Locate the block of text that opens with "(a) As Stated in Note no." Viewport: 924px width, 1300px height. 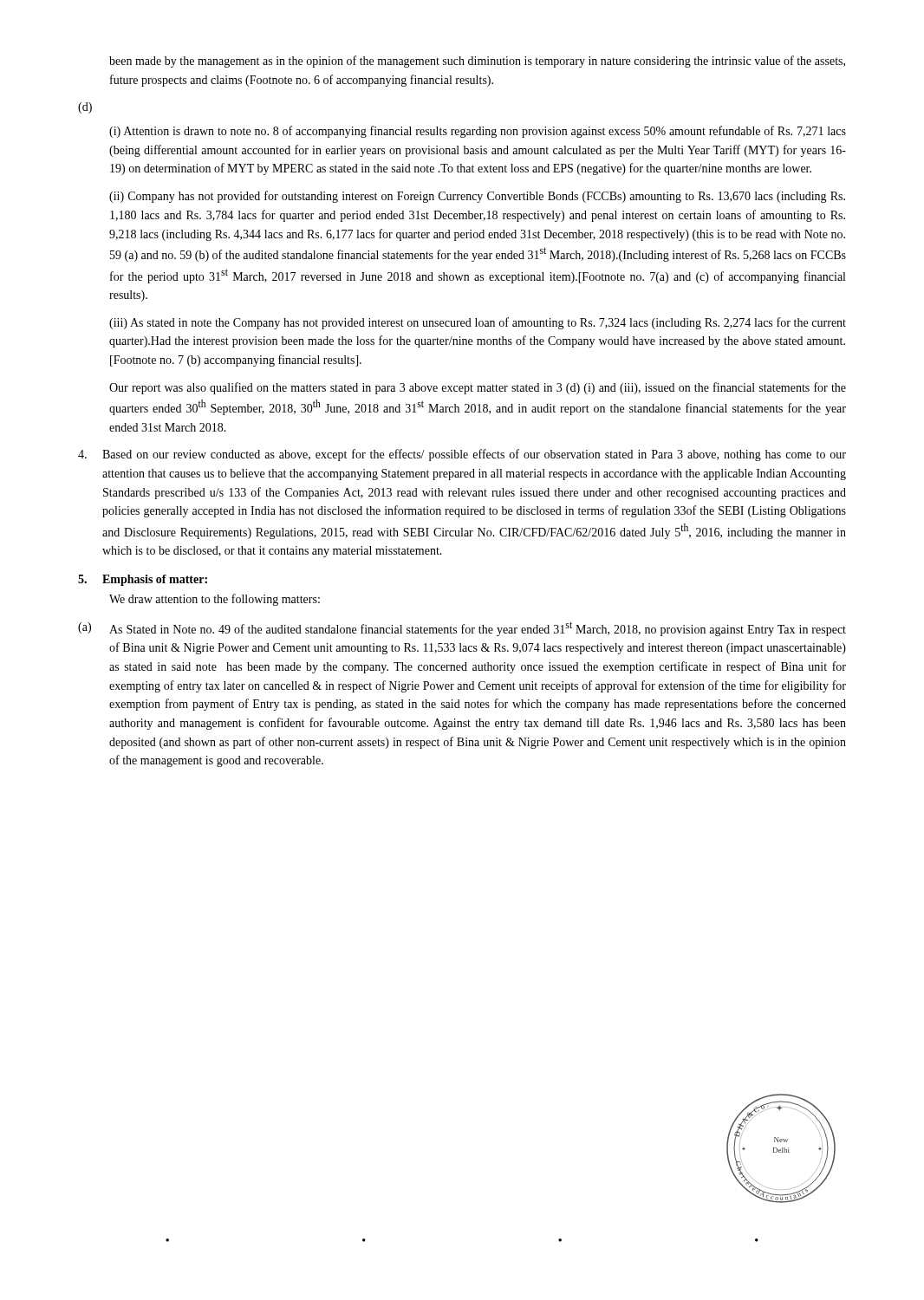[x=462, y=694]
